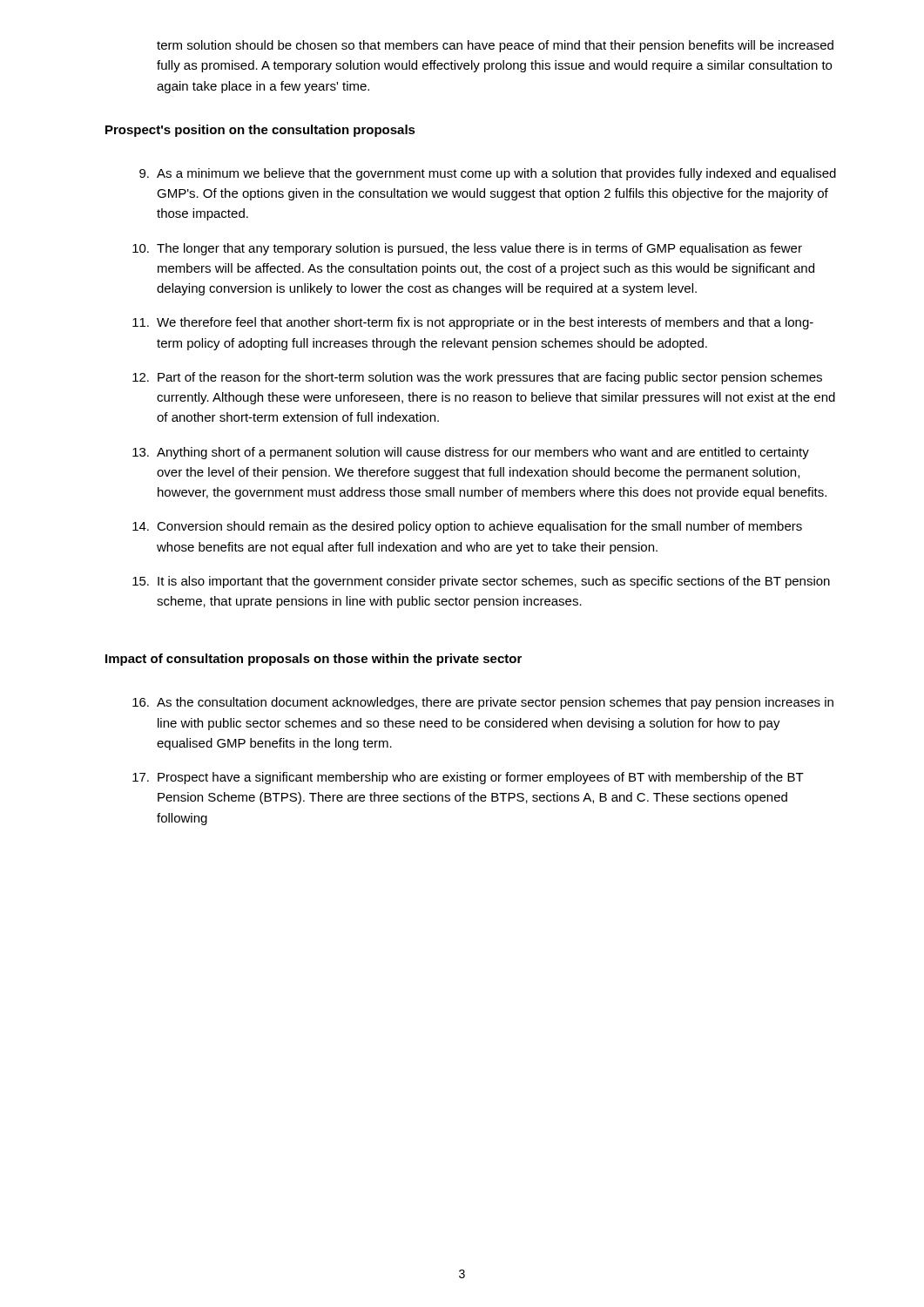Click on the list item that reads "10. The longer that any temporary"

[471, 268]
